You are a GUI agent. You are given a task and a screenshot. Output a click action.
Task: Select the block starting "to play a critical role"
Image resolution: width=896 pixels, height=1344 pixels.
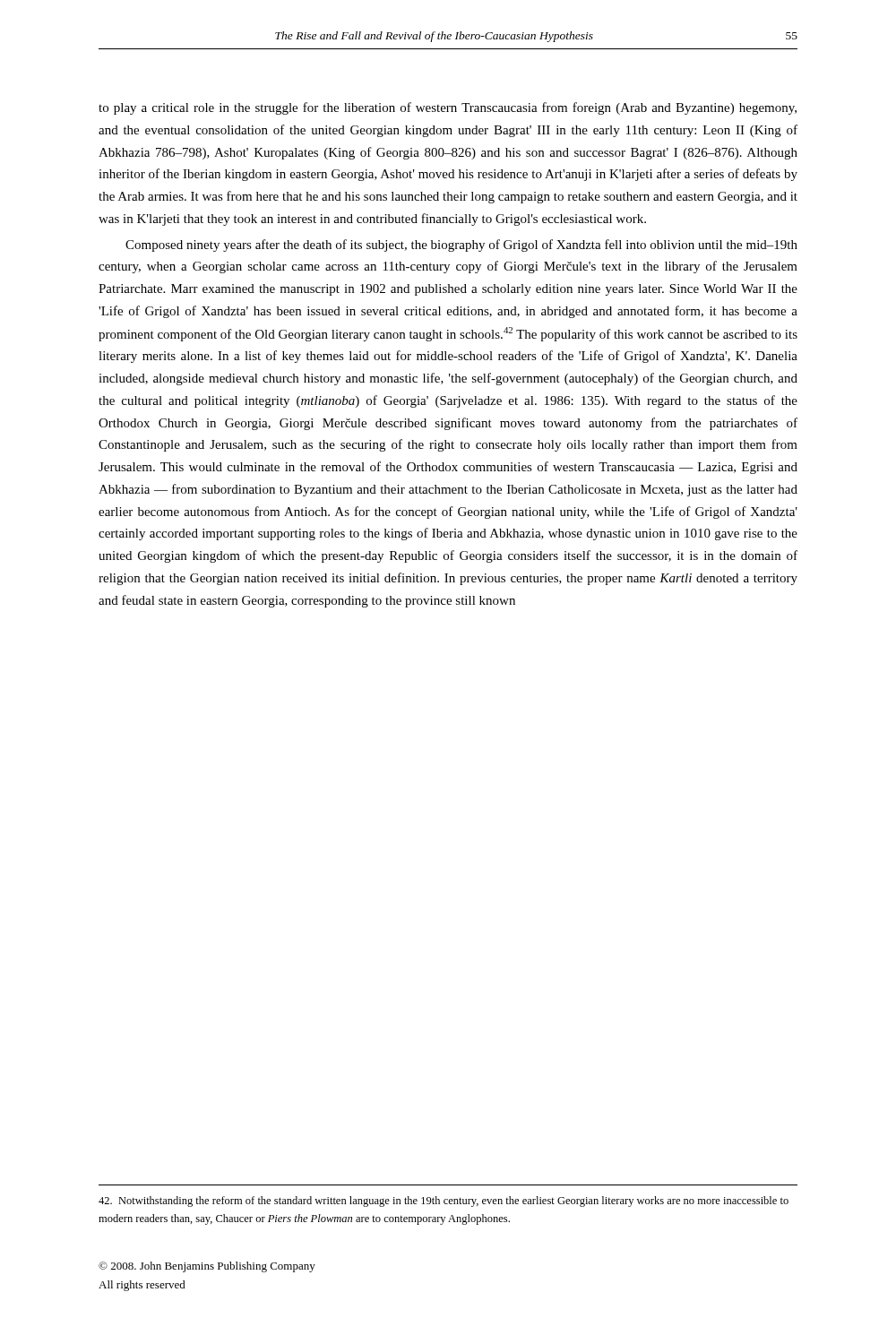(x=448, y=163)
